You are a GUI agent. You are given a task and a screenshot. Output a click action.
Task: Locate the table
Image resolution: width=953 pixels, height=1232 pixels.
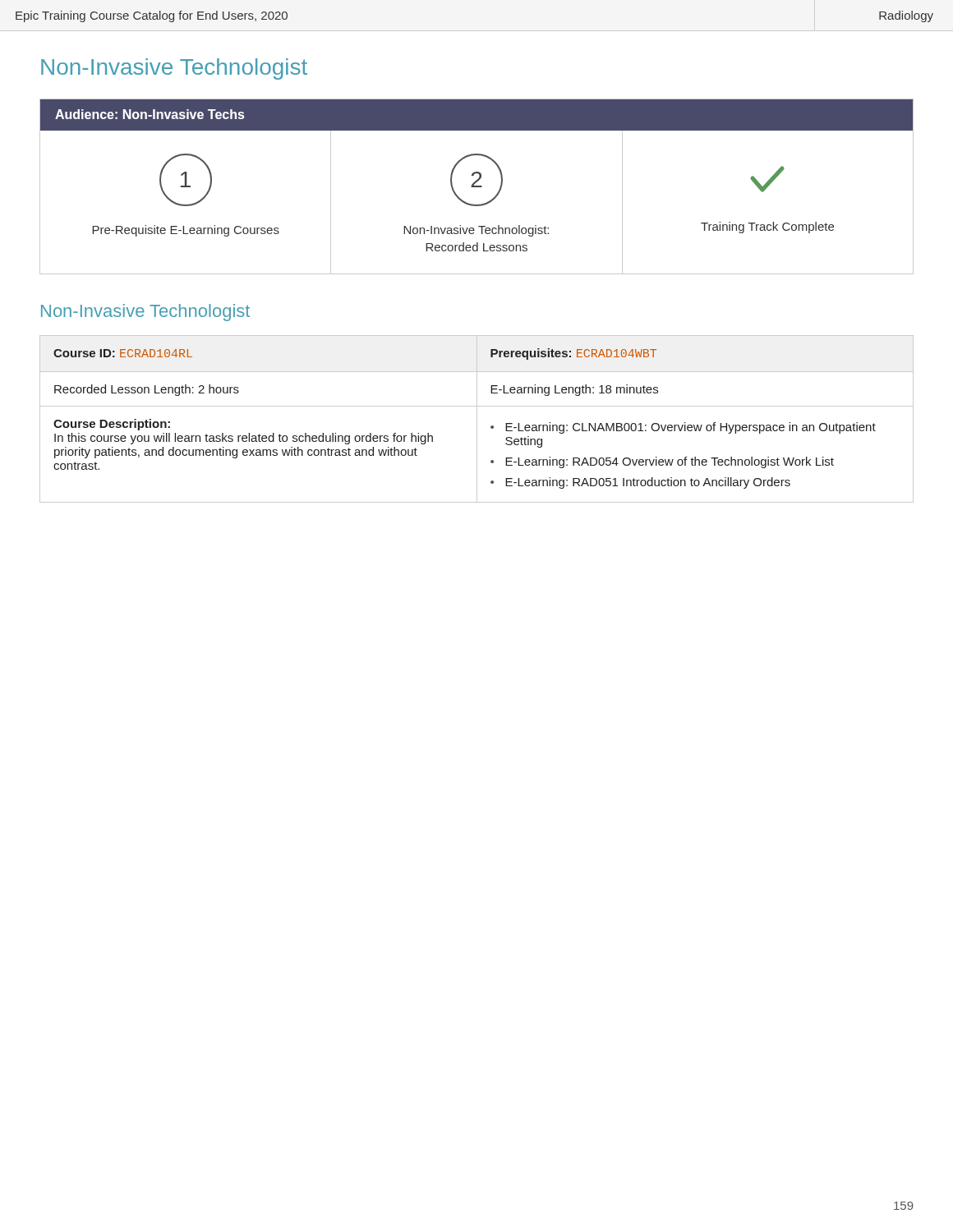(476, 419)
